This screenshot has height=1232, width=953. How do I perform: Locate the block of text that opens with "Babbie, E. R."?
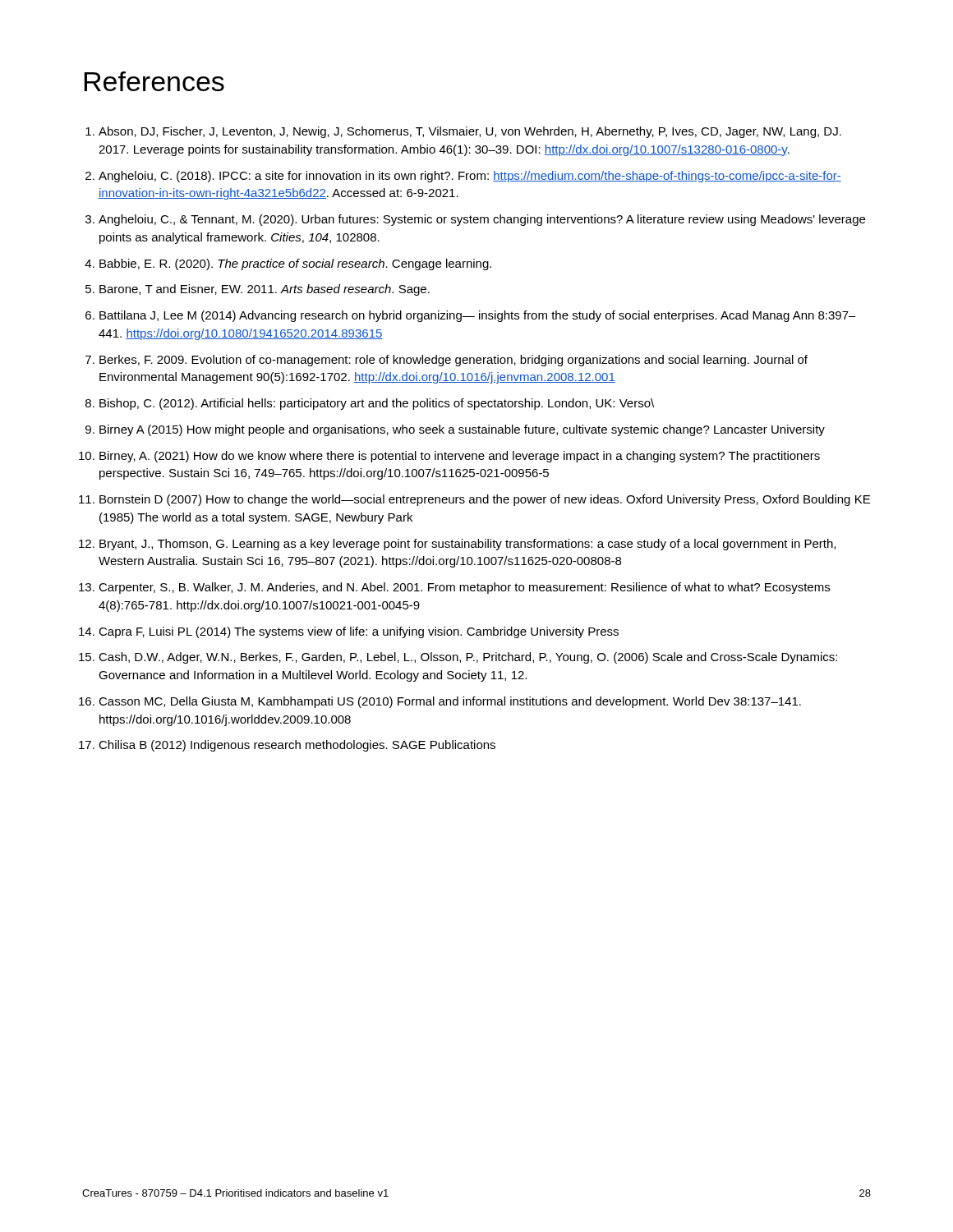[x=296, y=263]
